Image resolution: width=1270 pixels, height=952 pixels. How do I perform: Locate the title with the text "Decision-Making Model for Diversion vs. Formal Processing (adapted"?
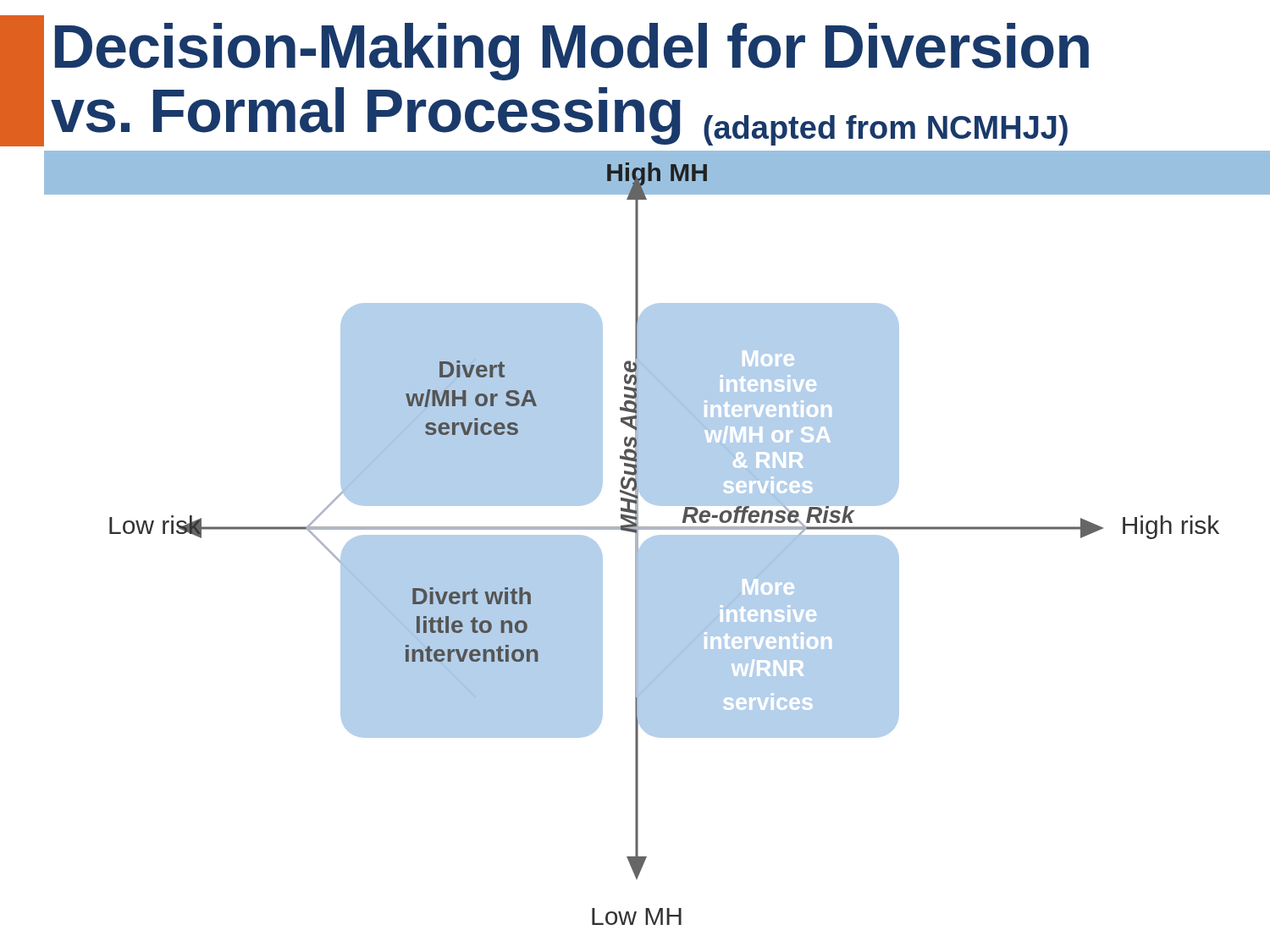(571, 80)
